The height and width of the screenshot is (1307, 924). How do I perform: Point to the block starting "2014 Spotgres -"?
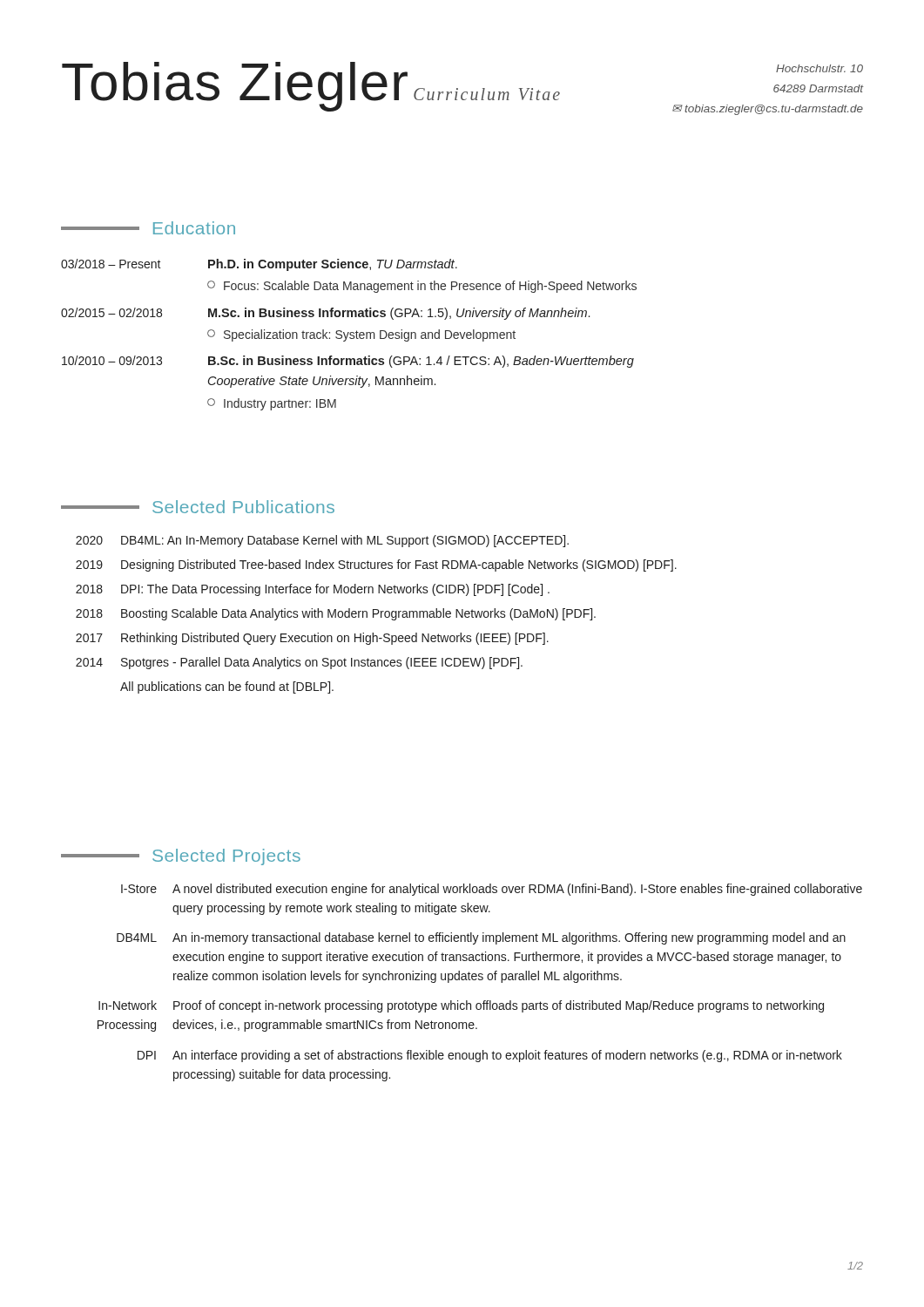tap(292, 663)
